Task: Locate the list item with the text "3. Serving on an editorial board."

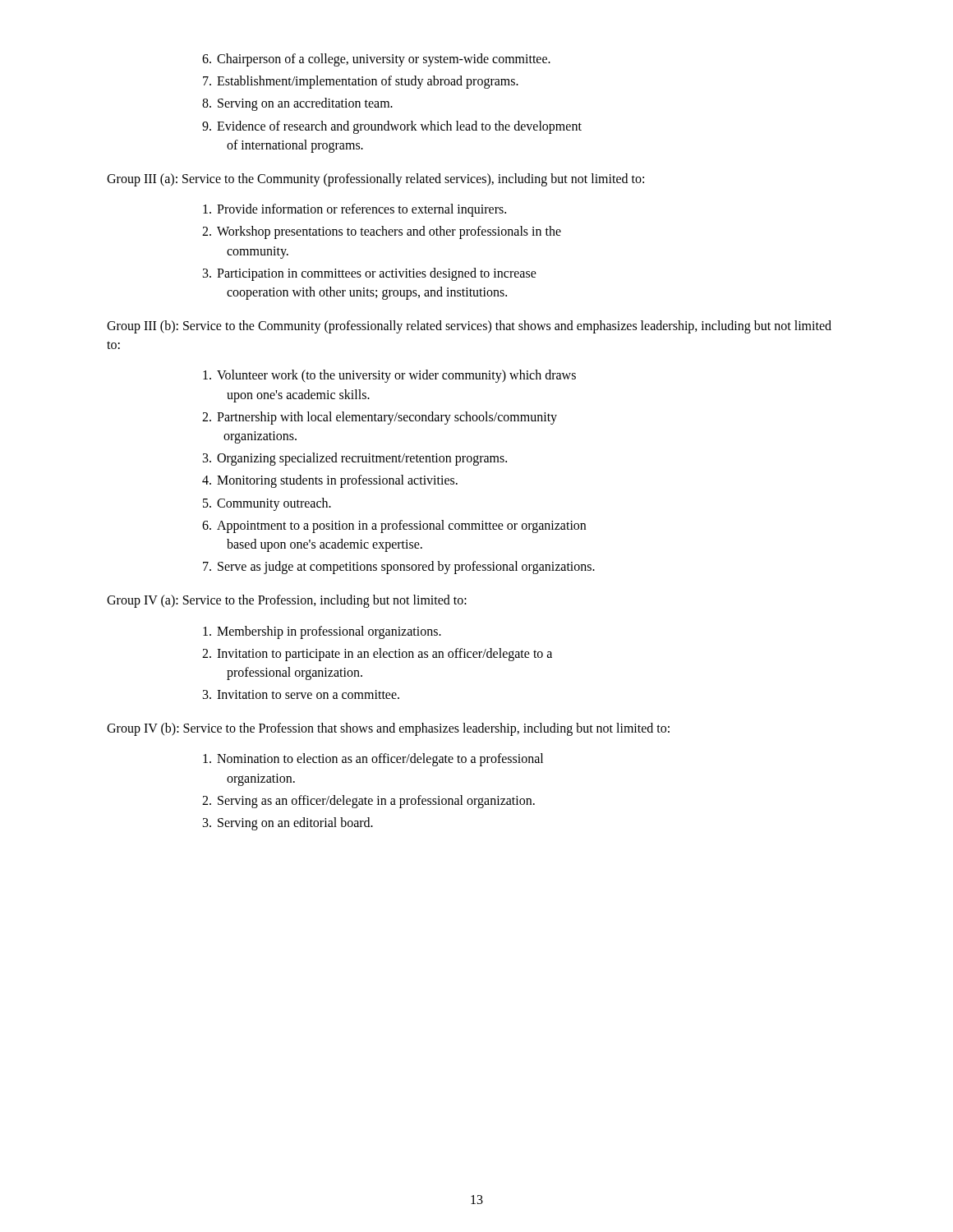Action: pyautogui.click(x=288, y=824)
